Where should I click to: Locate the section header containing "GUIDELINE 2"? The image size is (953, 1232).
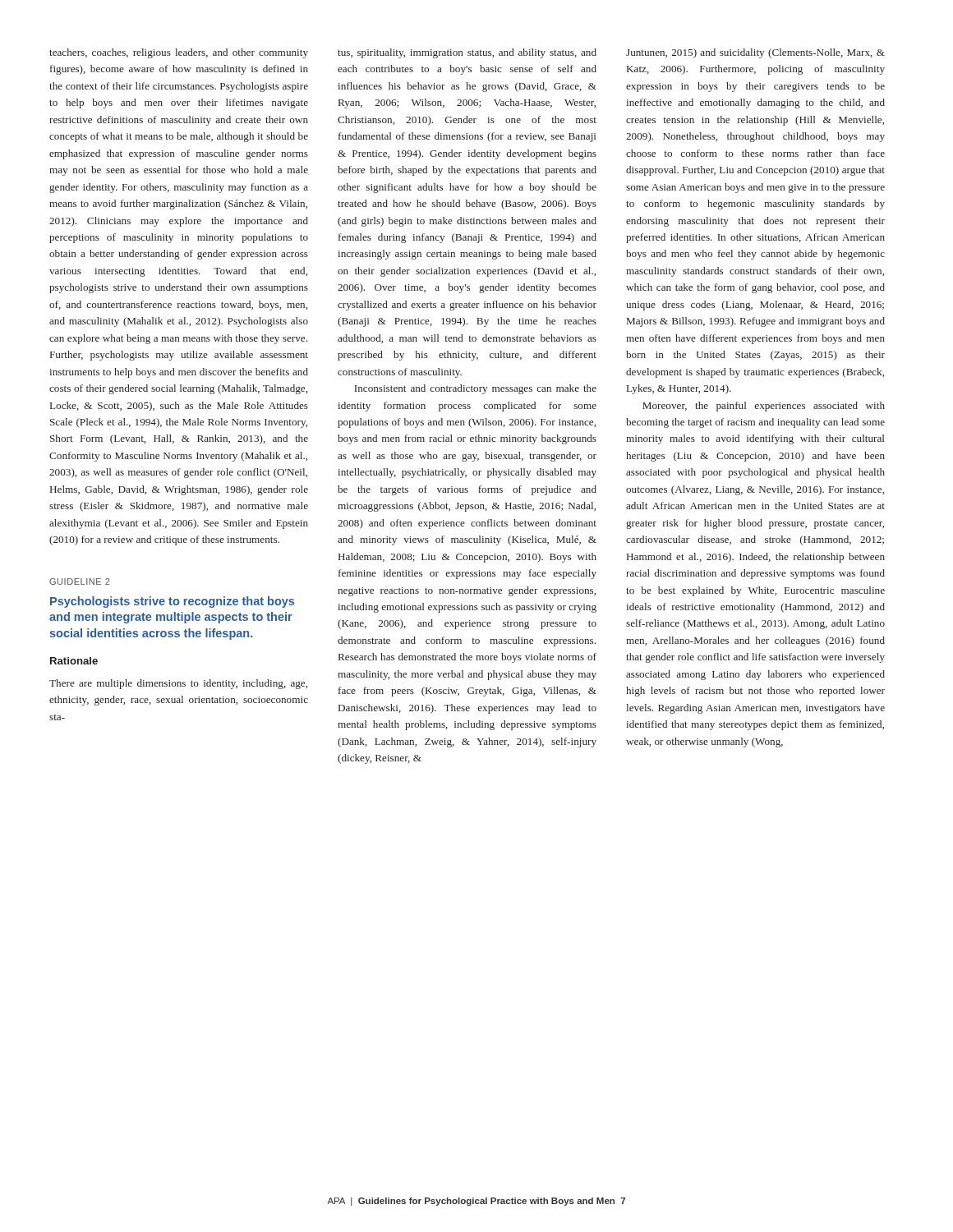pos(80,581)
